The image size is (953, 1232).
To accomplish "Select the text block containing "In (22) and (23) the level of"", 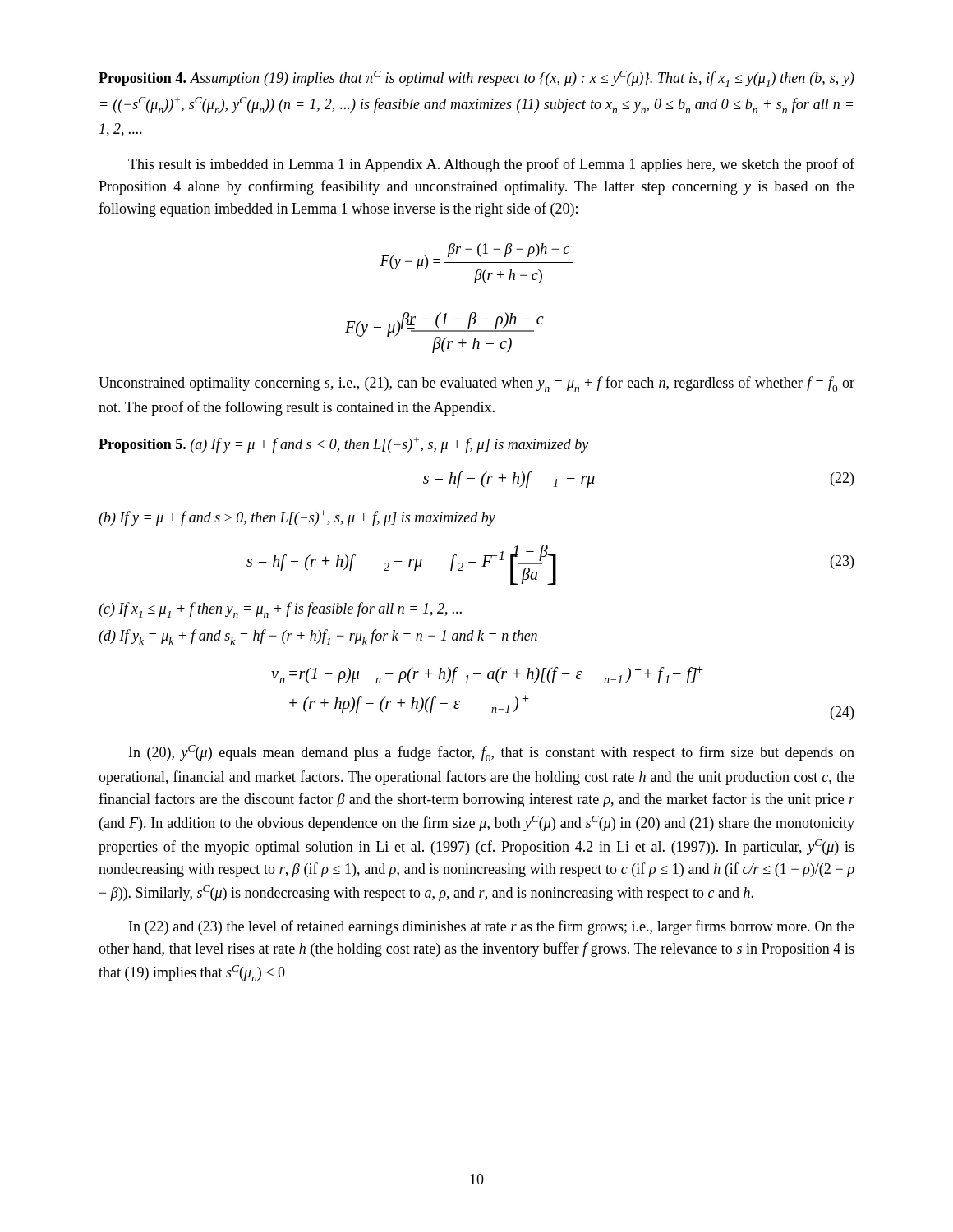I will 476,951.
